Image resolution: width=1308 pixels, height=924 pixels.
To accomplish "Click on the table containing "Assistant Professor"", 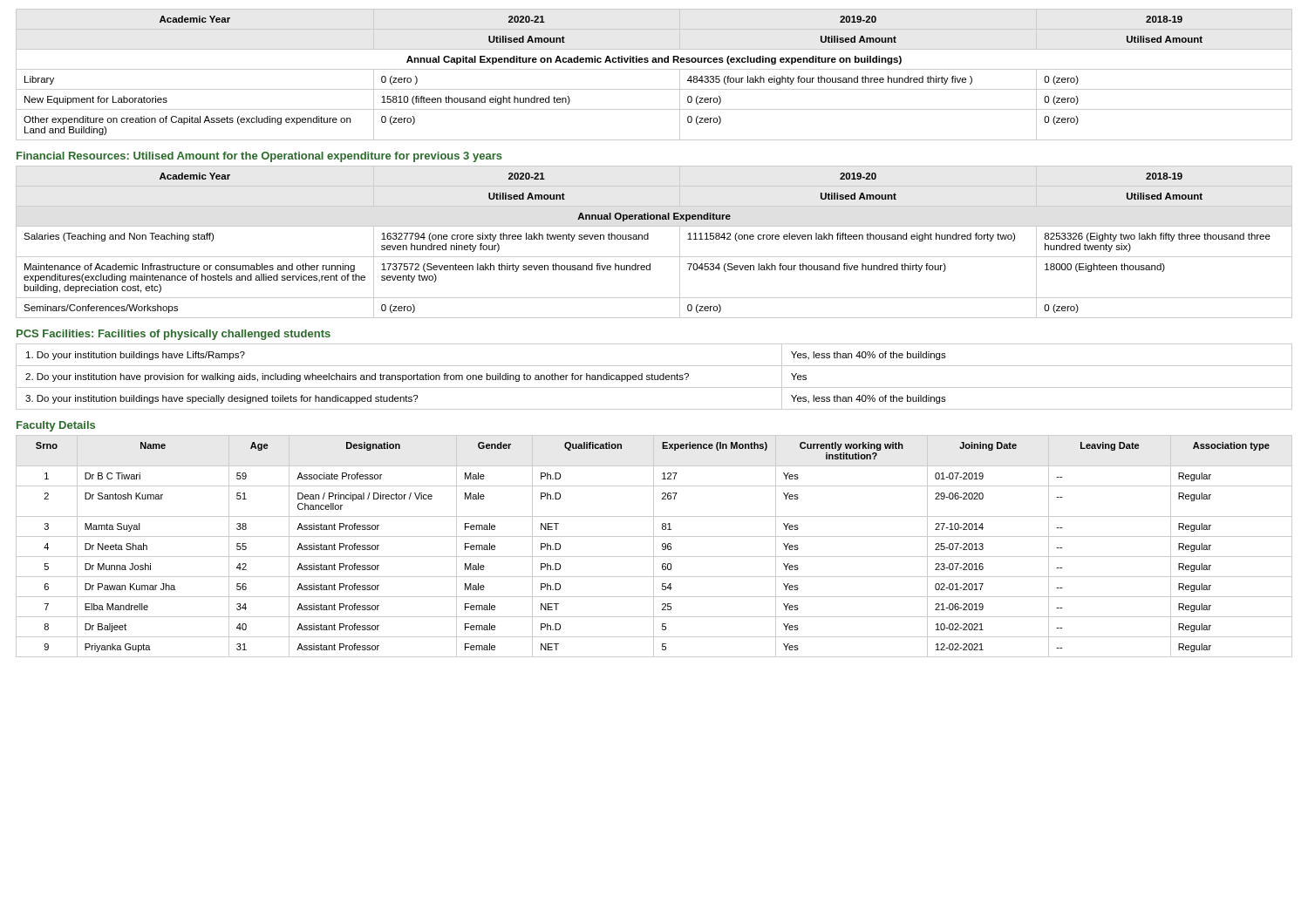I will click(x=654, y=546).
